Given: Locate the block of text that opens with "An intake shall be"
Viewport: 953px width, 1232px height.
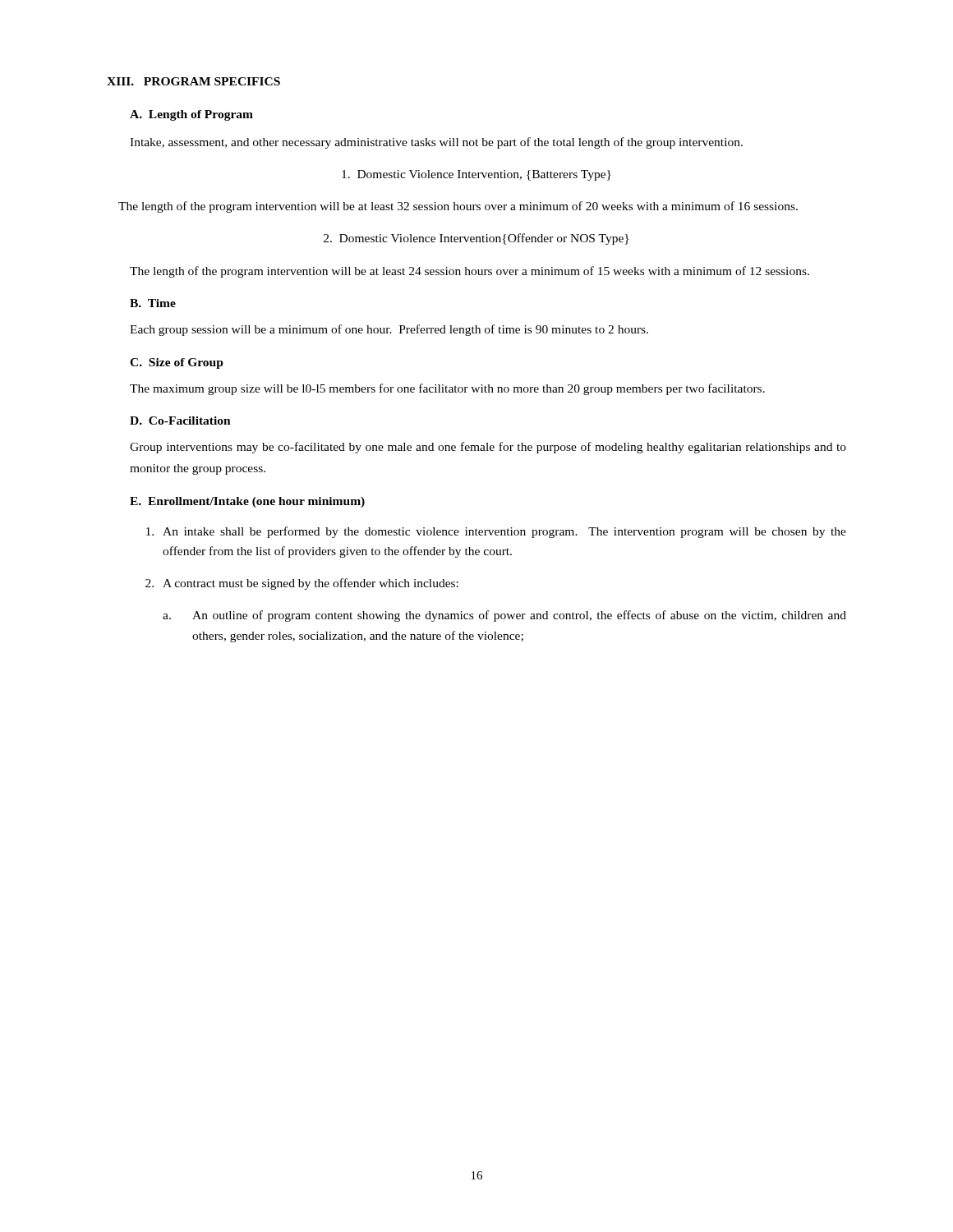Looking at the screenshot, I should [488, 542].
